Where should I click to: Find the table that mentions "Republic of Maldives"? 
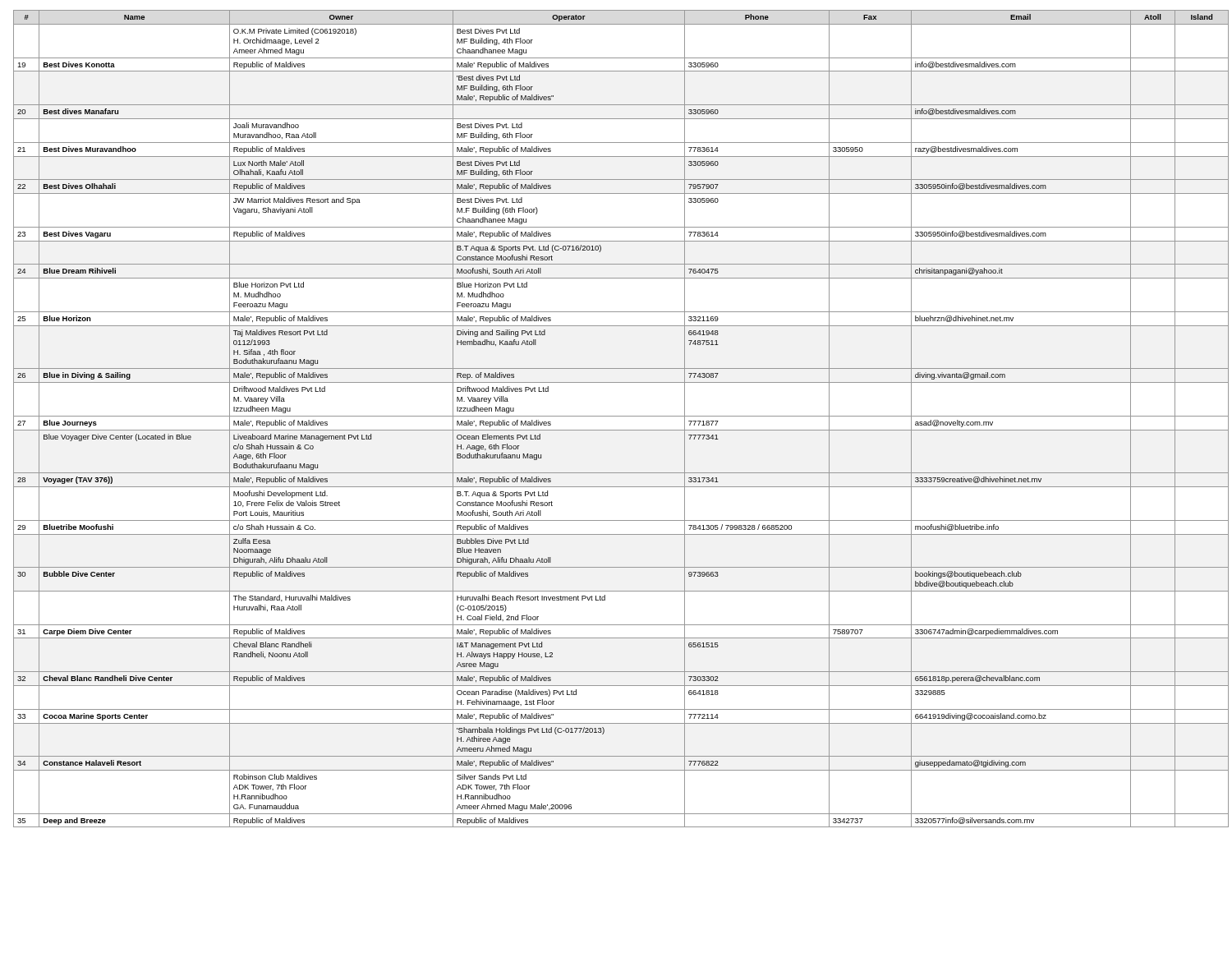pos(616,419)
